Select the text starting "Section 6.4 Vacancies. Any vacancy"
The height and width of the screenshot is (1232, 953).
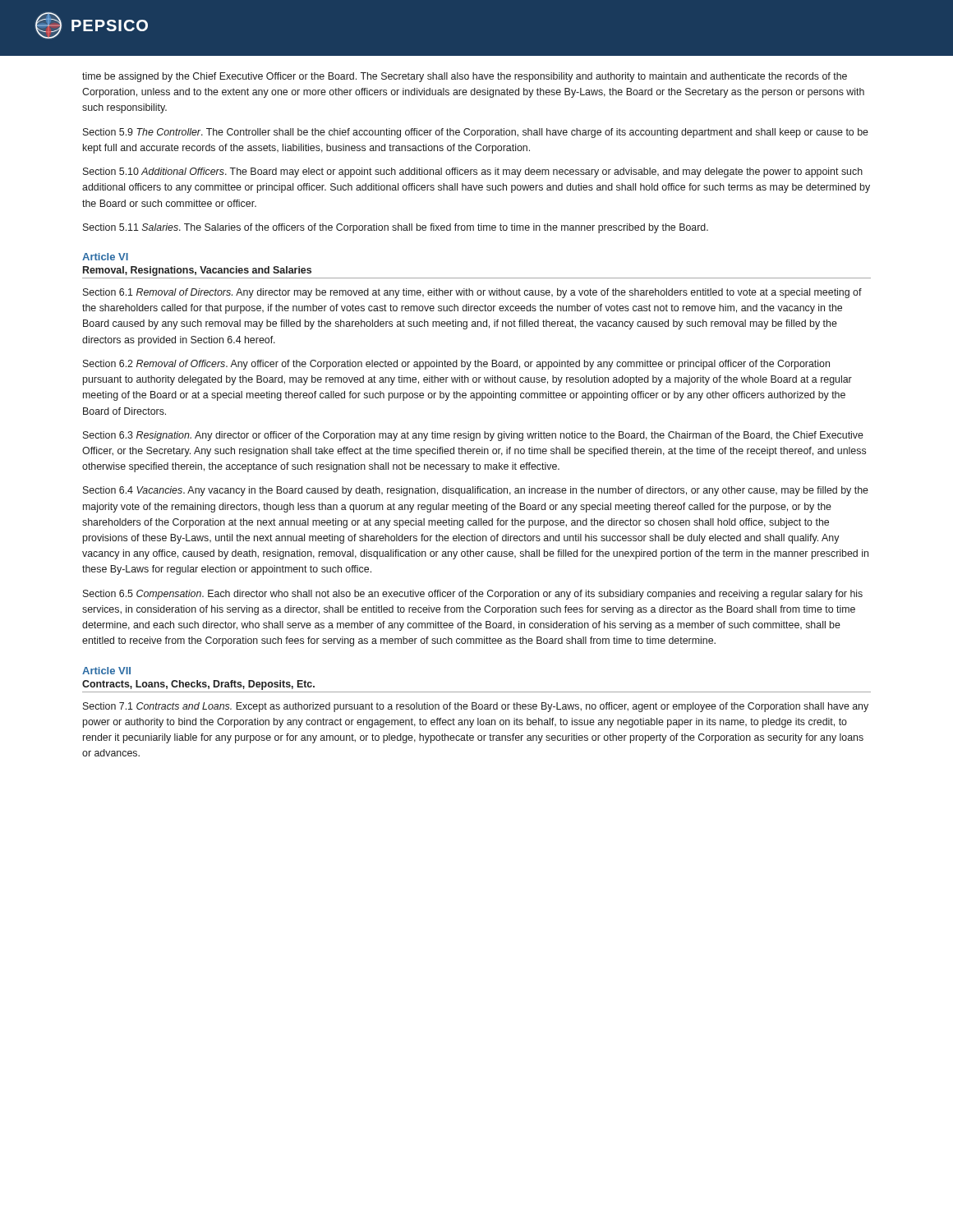476,530
